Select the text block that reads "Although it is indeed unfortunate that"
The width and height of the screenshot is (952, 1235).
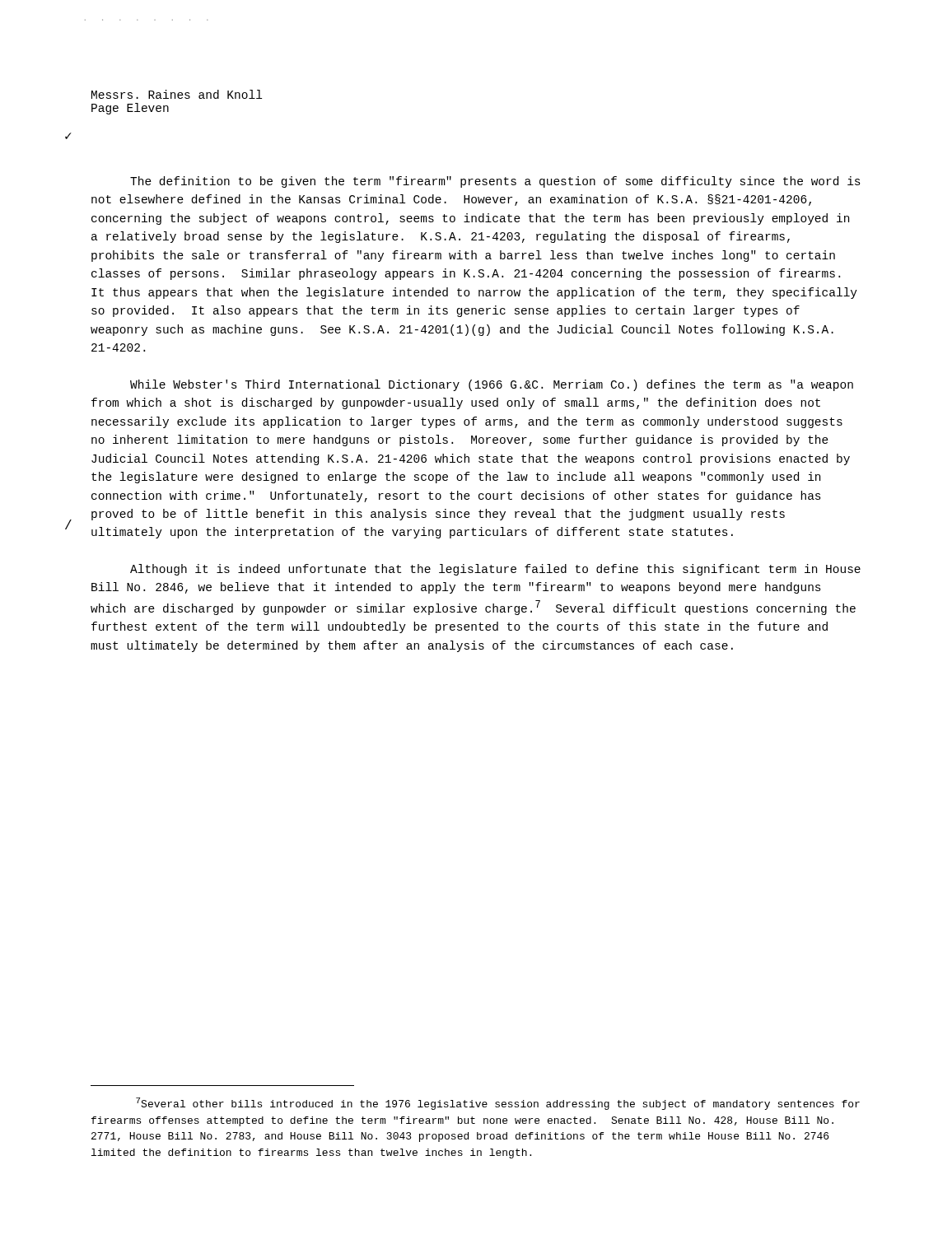(x=476, y=608)
